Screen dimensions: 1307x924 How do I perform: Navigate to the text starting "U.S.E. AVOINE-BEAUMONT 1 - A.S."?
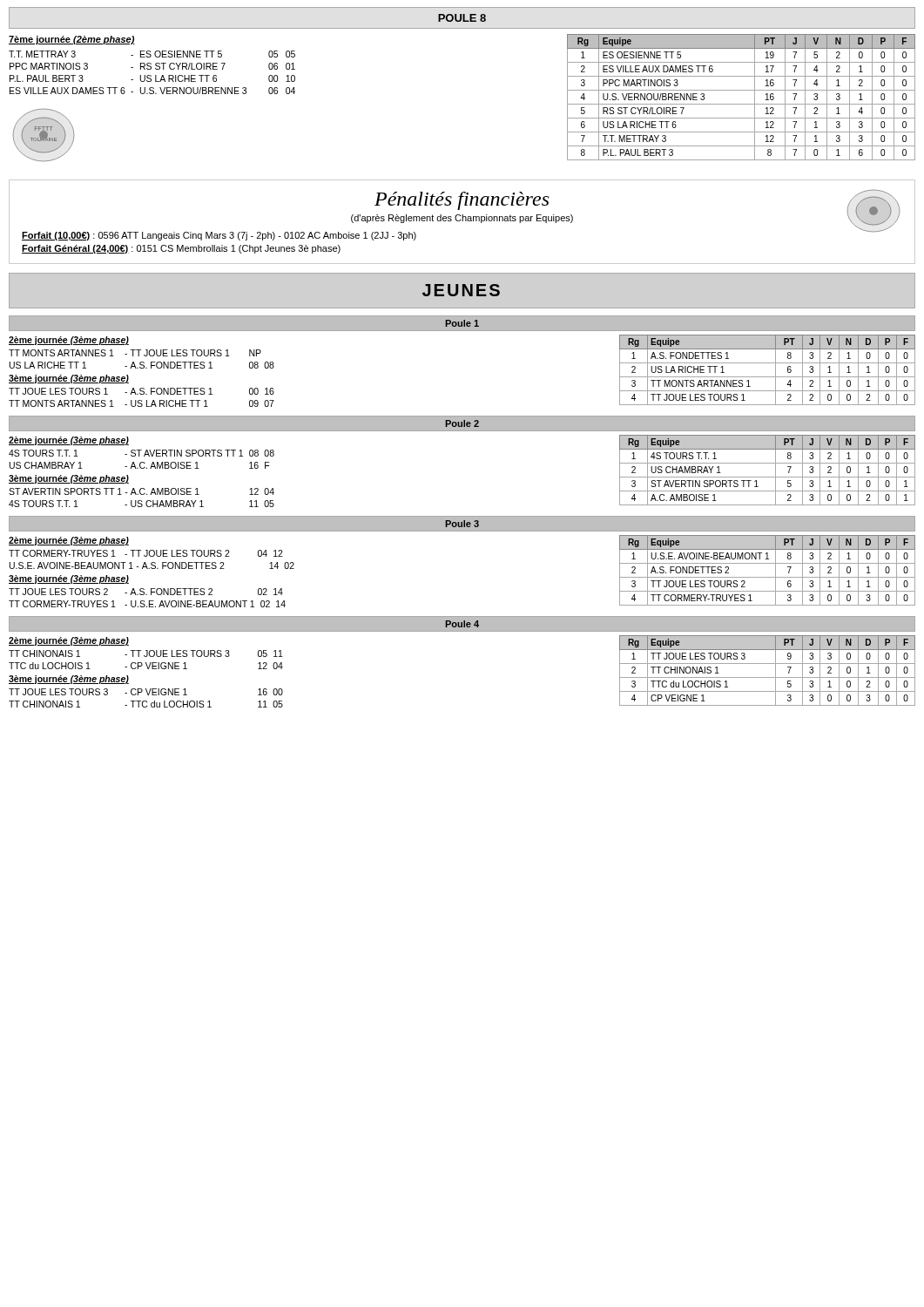[x=152, y=566]
